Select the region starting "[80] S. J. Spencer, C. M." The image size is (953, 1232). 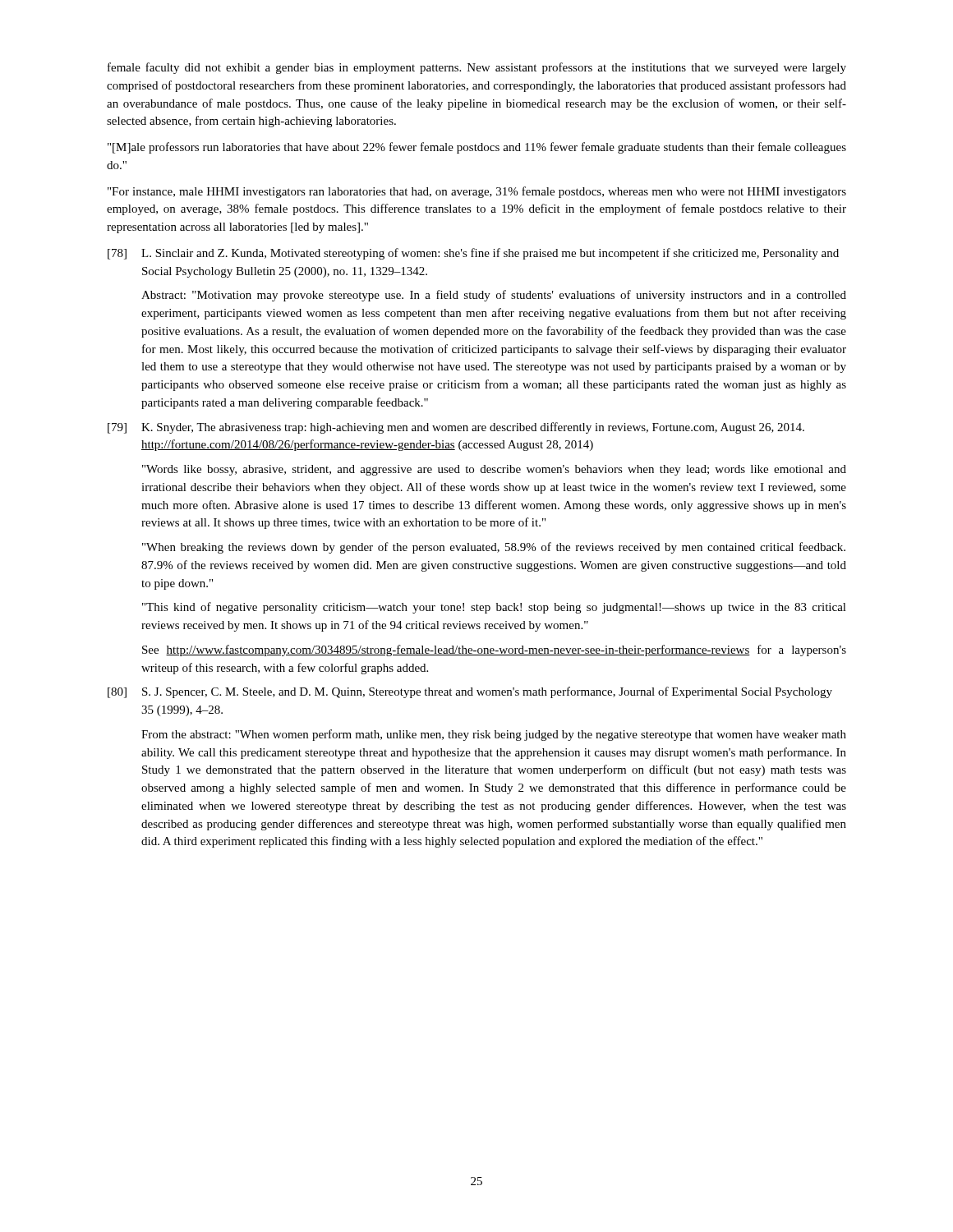tap(476, 767)
